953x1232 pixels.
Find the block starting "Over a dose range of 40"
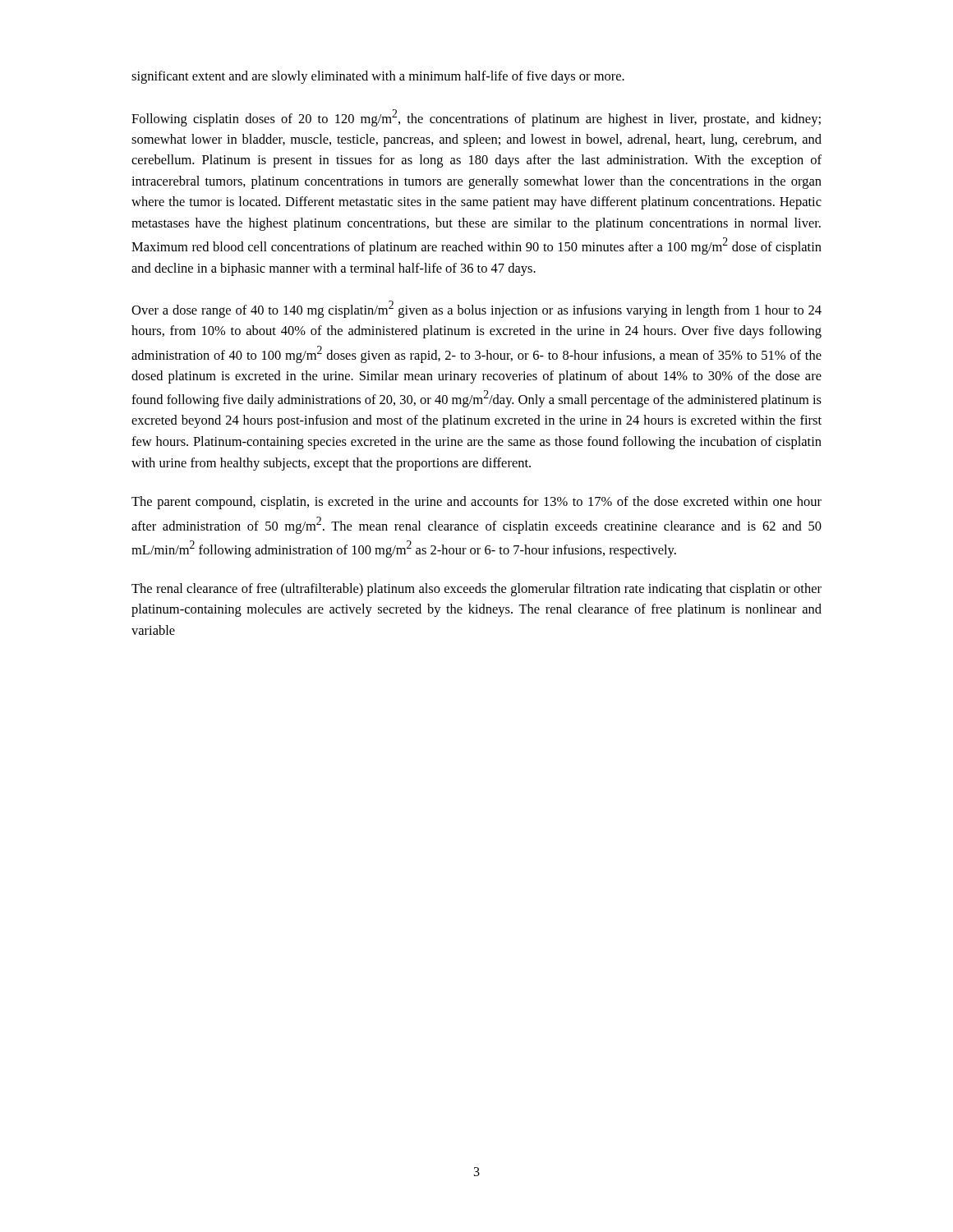click(476, 385)
